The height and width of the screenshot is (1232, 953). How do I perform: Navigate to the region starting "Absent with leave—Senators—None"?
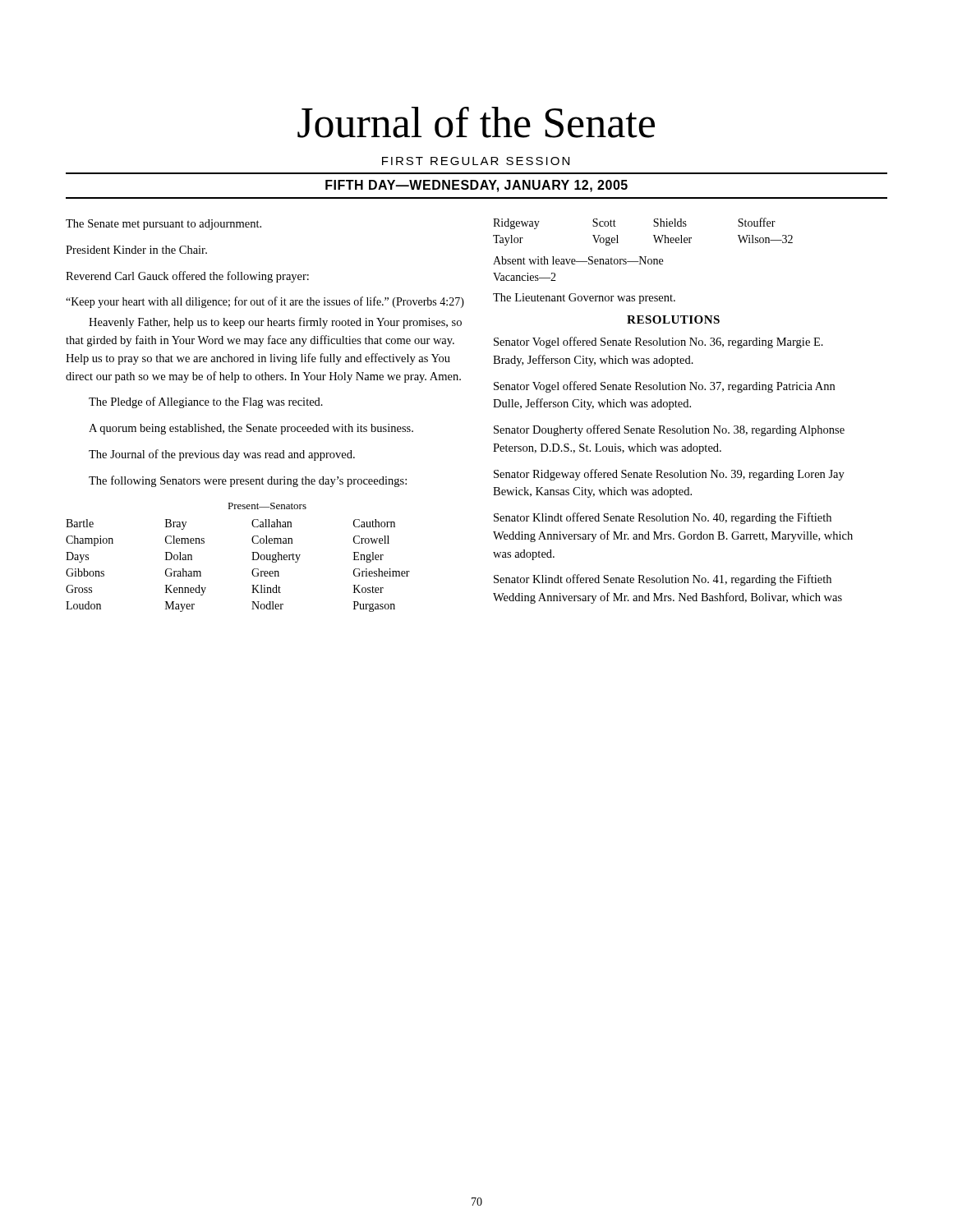point(674,261)
